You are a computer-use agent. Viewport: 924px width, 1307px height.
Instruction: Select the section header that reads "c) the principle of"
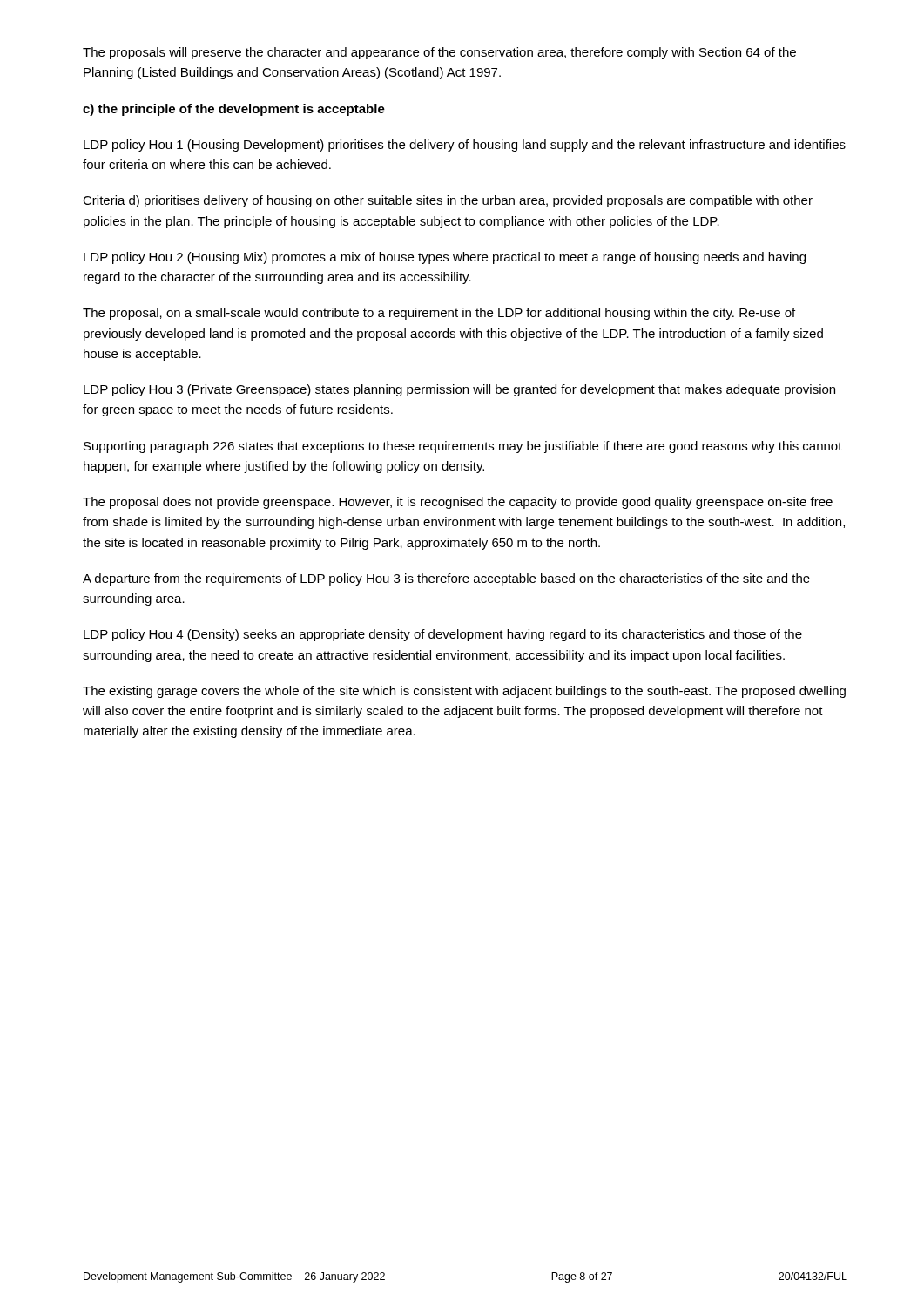coord(234,108)
